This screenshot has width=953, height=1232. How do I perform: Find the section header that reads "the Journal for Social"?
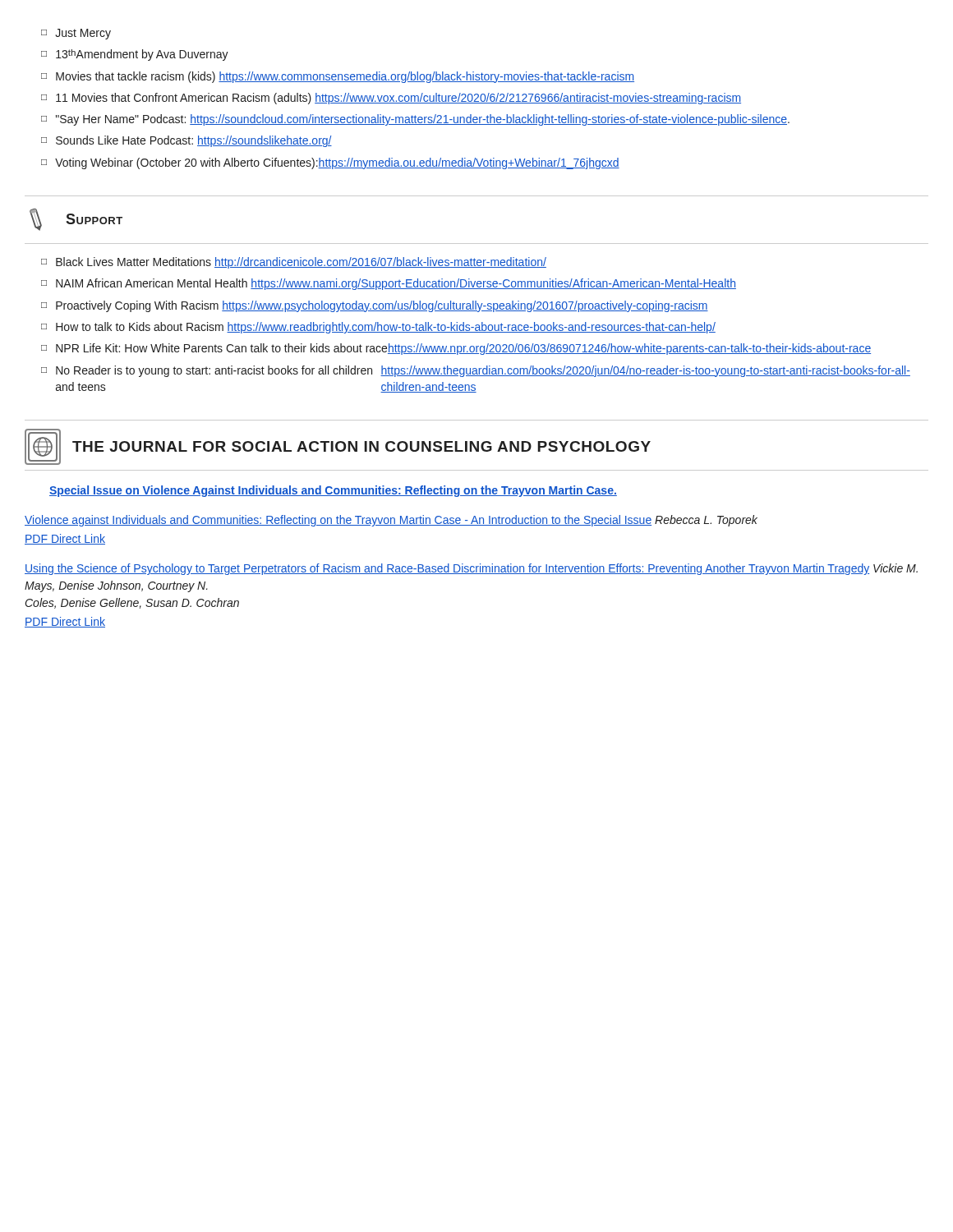coord(476,447)
